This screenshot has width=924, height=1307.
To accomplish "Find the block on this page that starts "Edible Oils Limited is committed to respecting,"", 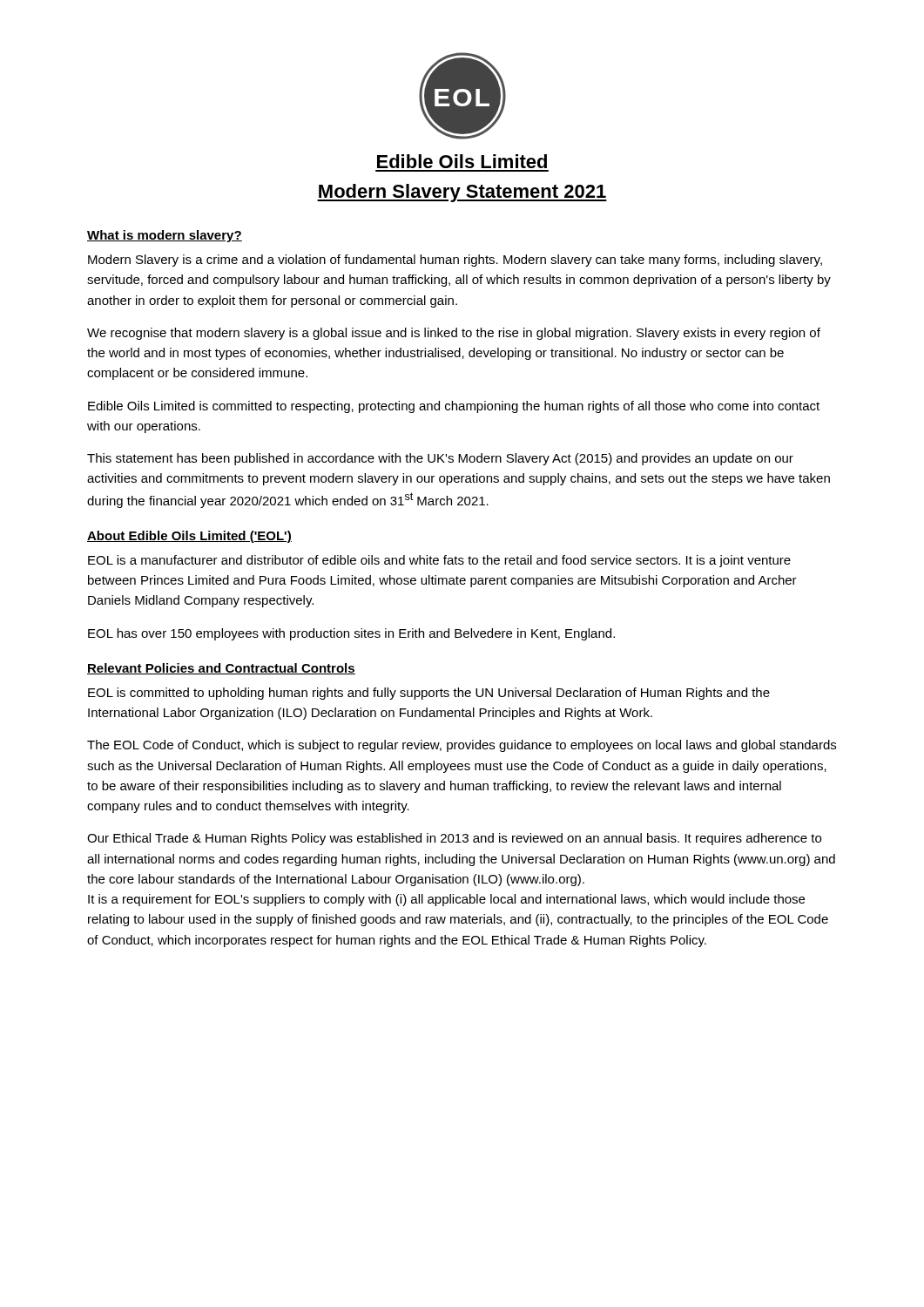I will coord(453,415).
